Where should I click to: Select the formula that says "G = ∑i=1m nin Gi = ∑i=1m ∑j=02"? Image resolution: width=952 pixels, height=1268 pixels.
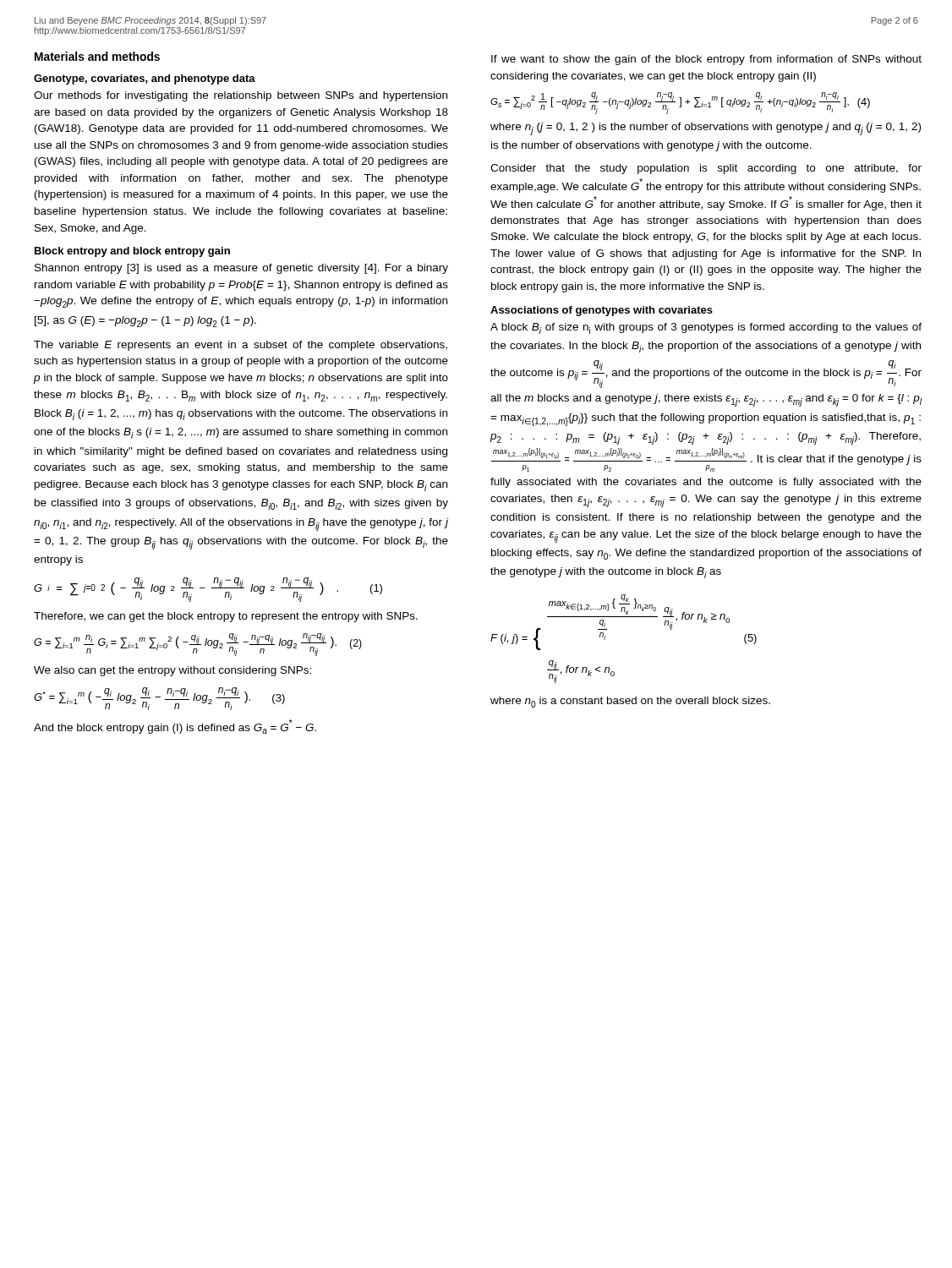[x=198, y=643]
